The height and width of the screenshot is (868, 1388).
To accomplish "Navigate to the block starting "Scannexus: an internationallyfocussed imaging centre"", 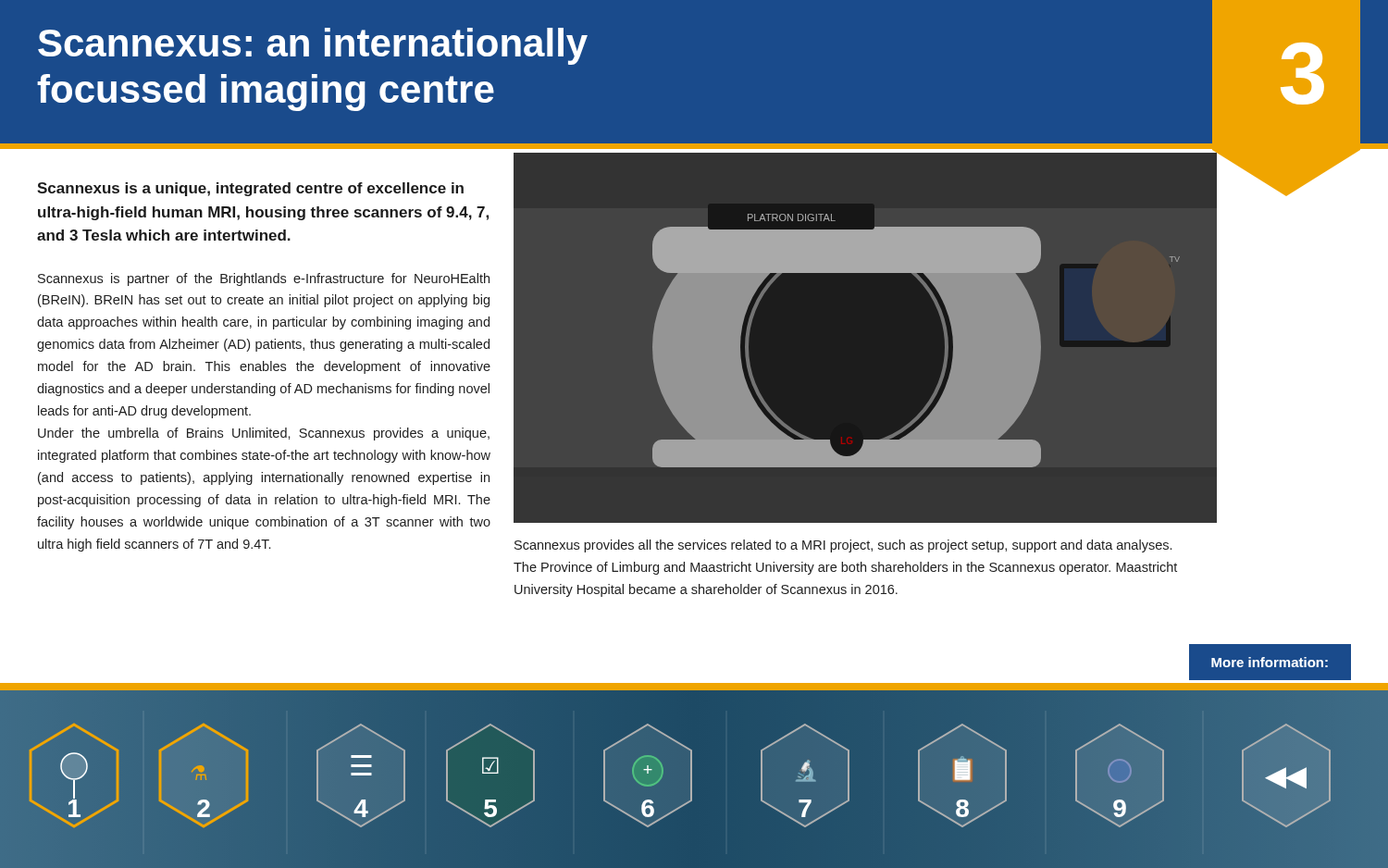I will tap(312, 66).
